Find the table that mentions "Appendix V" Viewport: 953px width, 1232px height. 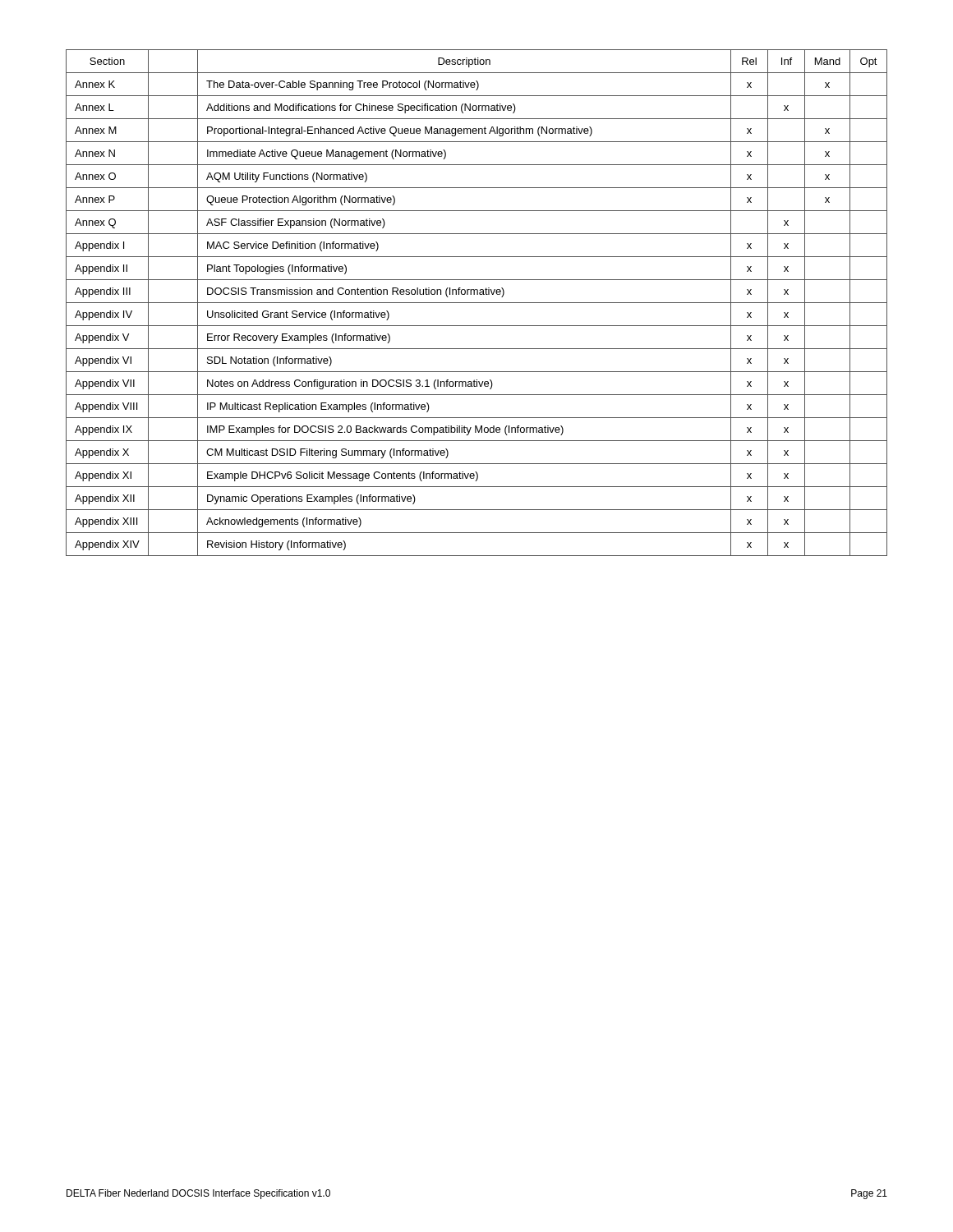476,303
